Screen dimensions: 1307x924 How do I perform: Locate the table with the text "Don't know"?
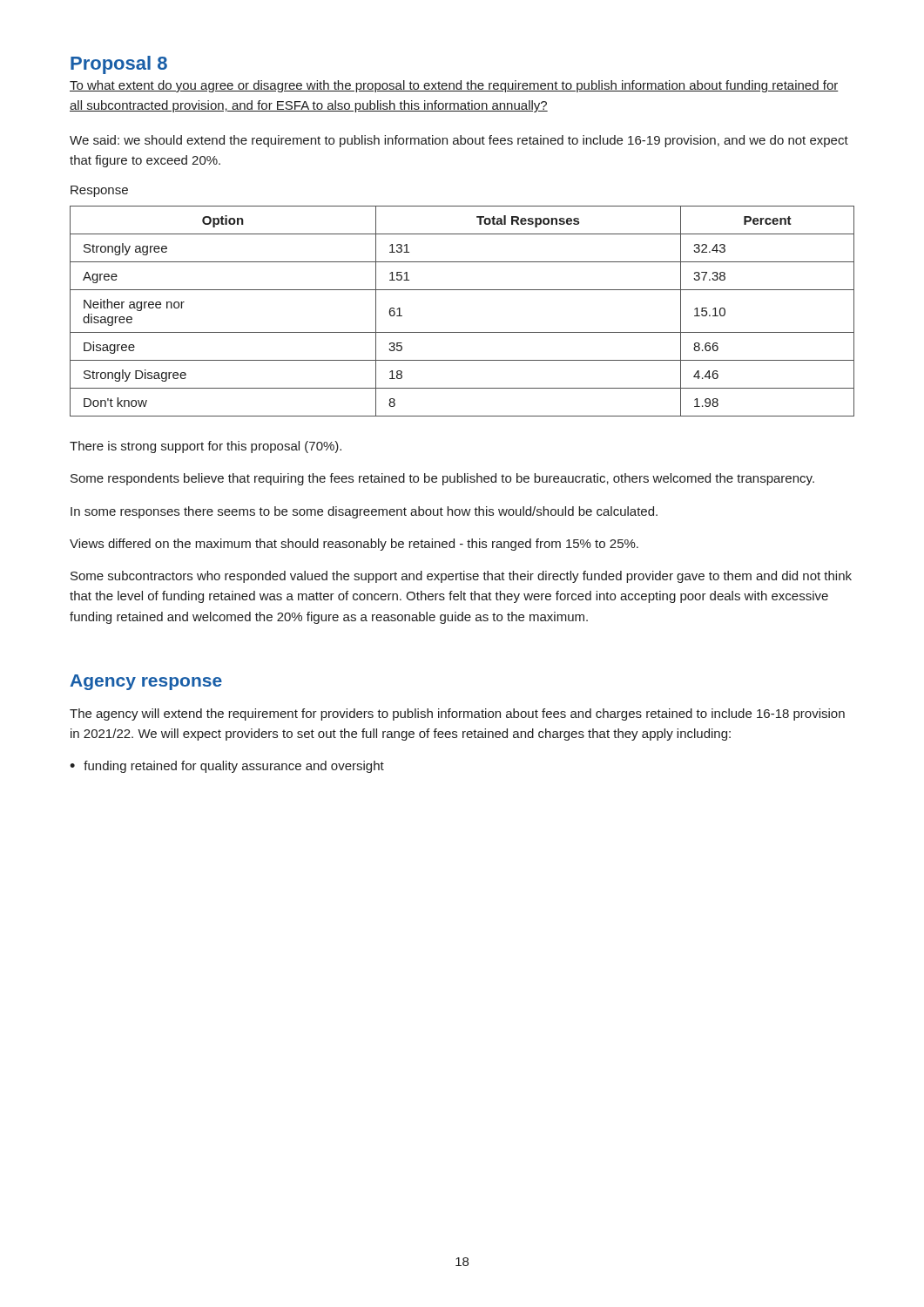coord(462,311)
